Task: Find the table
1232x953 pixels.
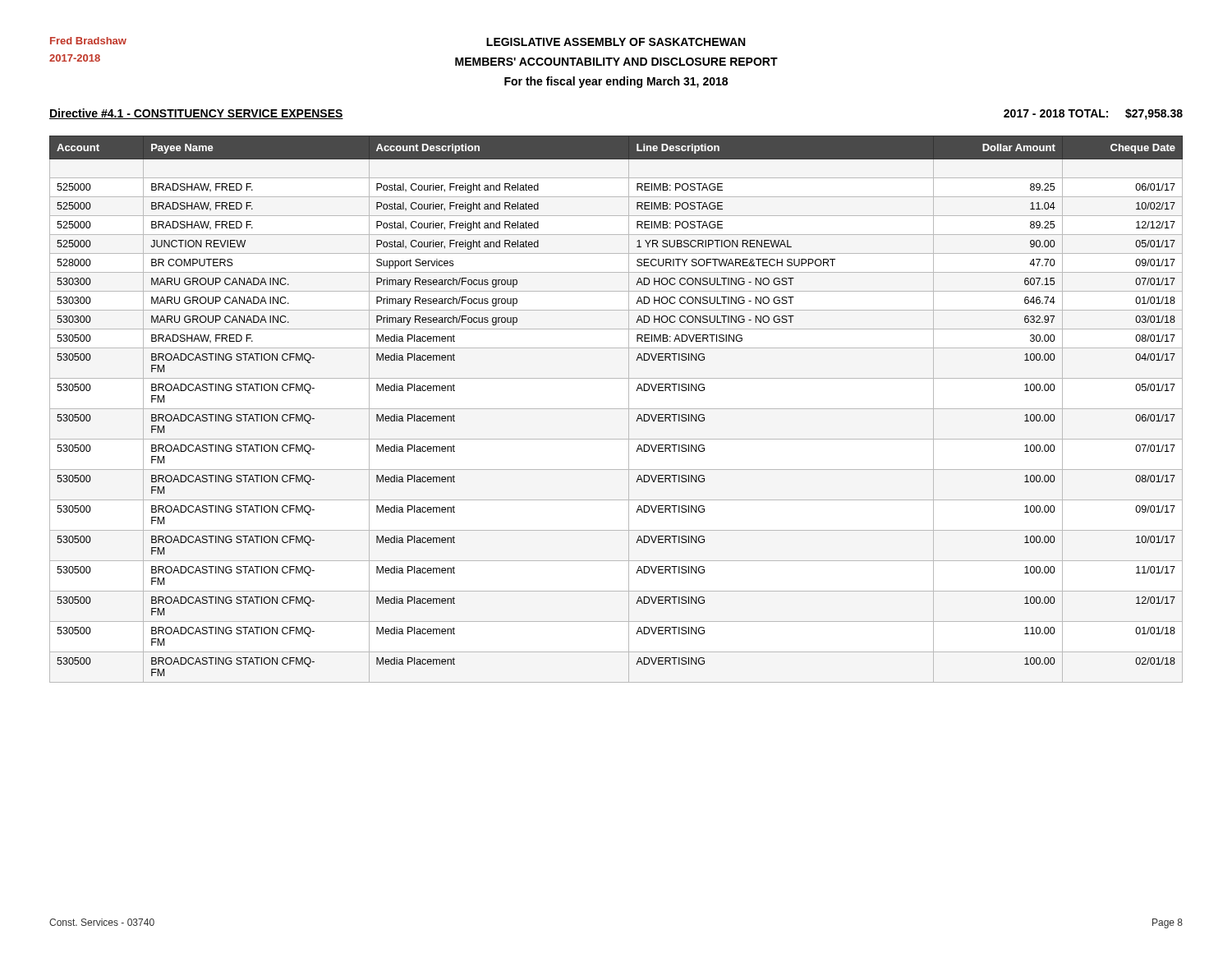Action: pyautogui.click(x=616, y=409)
